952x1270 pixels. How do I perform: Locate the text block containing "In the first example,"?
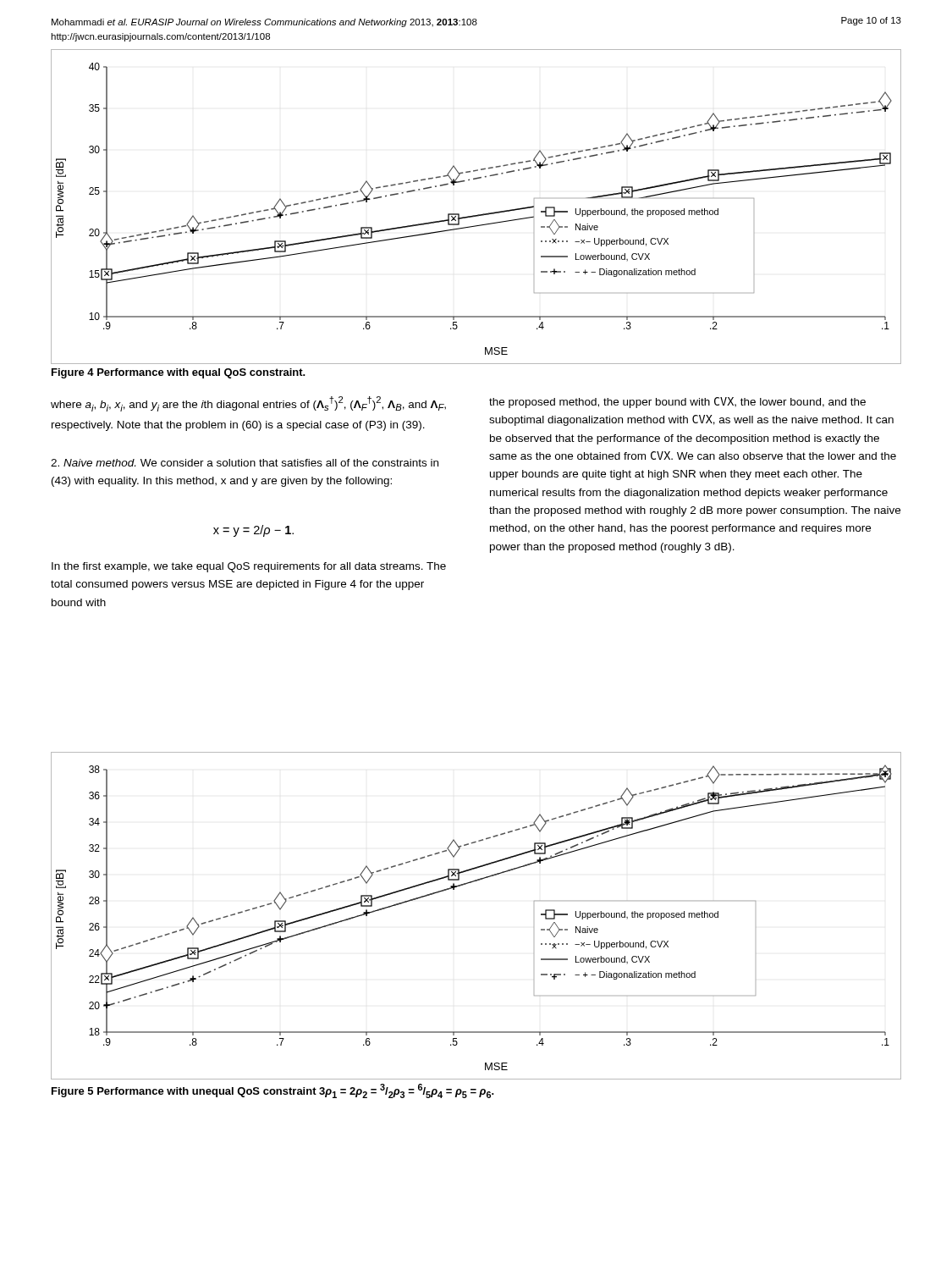[x=248, y=584]
